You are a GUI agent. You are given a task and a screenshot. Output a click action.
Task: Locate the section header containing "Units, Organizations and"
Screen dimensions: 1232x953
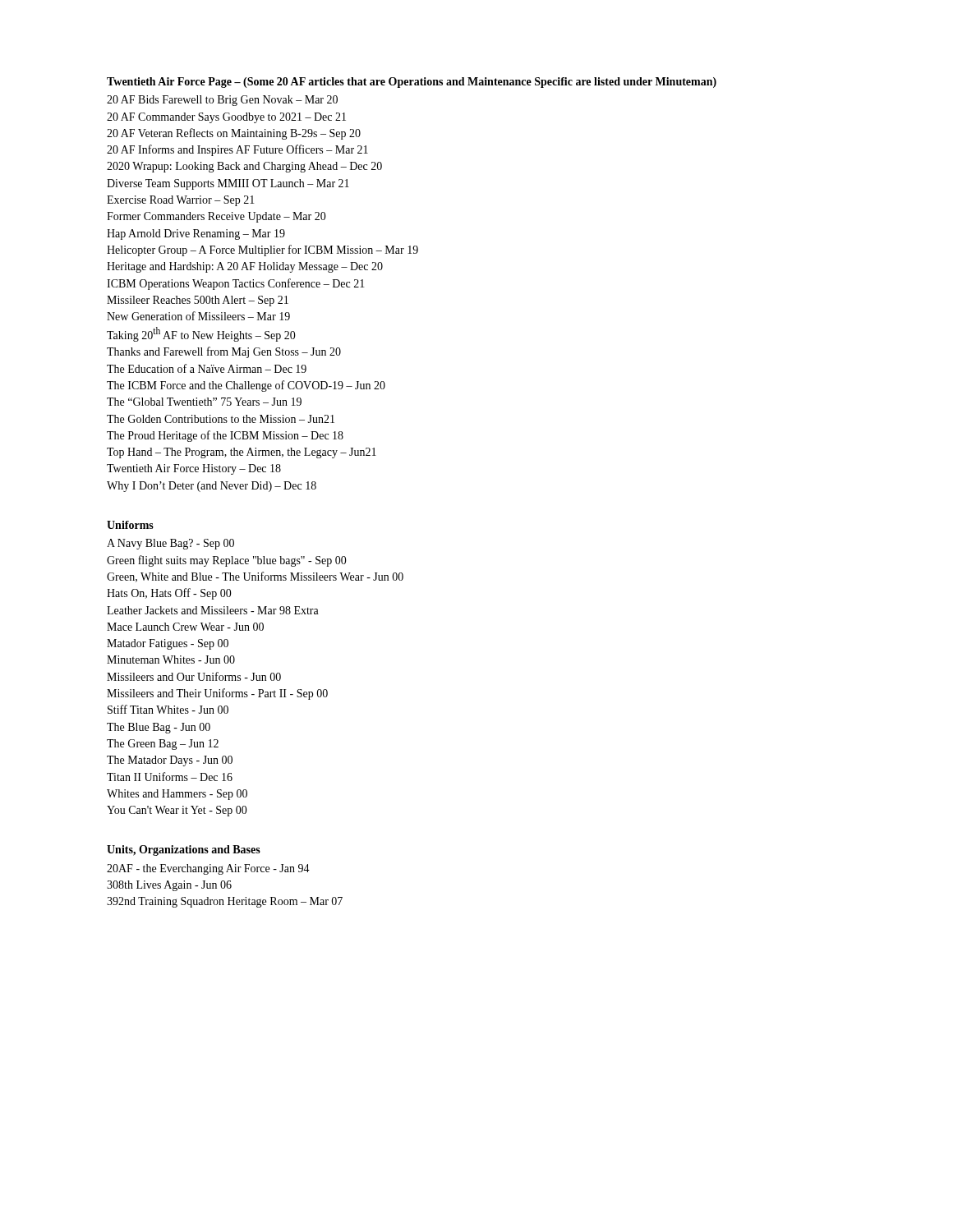click(x=184, y=850)
